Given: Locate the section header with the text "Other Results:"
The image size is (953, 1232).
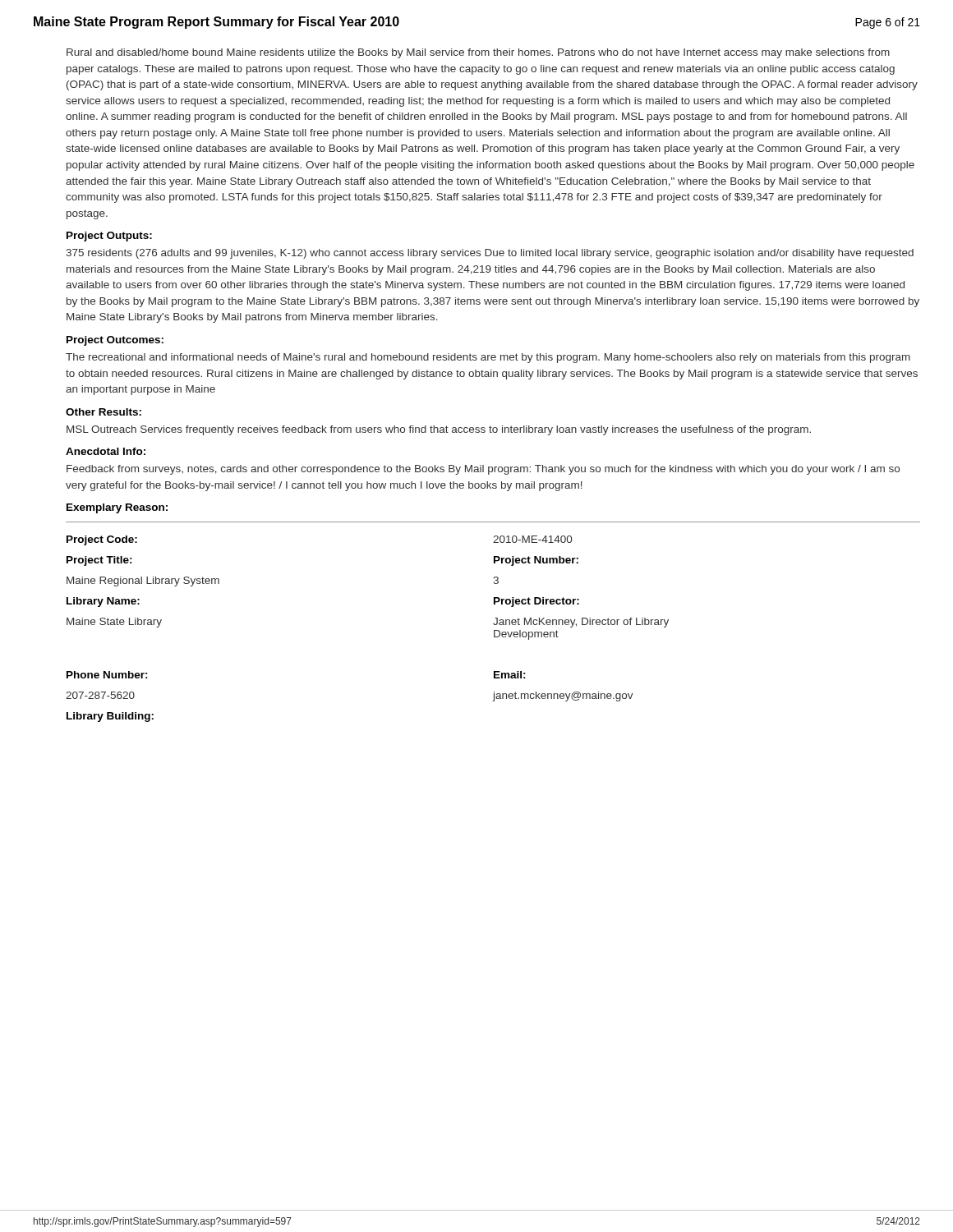Looking at the screenshot, I should 104,412.
